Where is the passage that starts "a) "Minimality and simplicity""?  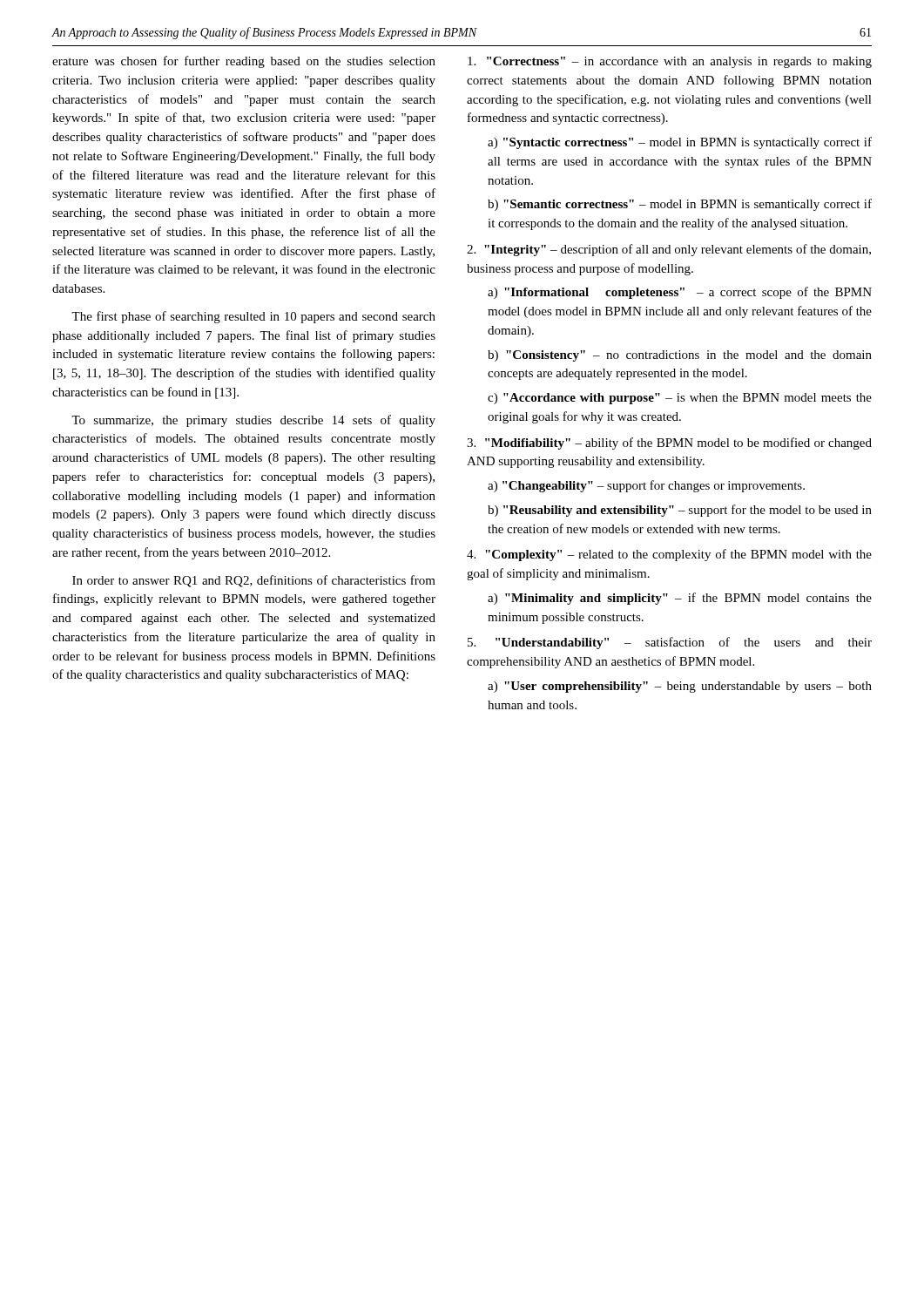coord(680,607)
